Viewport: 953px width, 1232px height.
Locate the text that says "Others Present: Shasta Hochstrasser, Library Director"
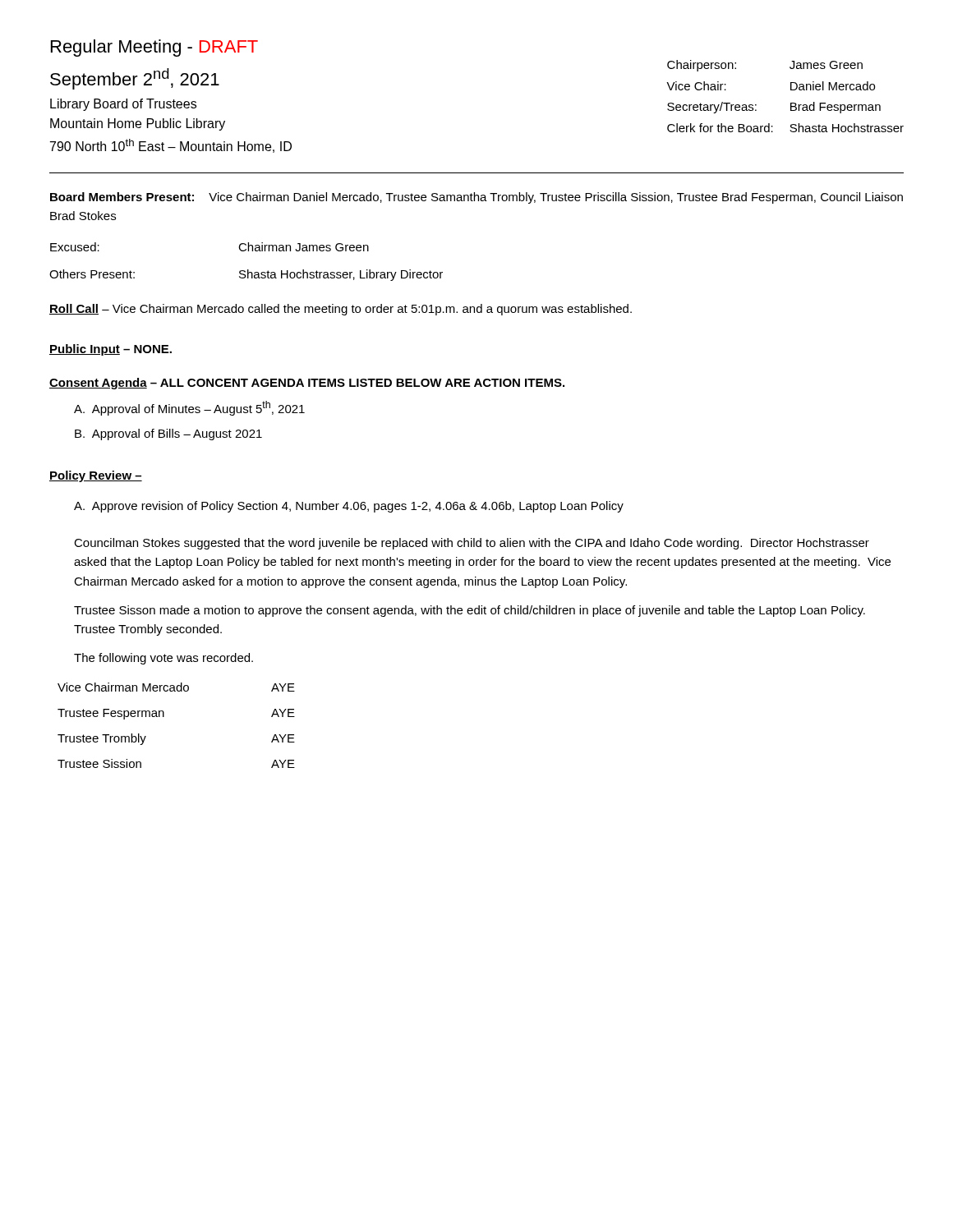coord(246,275)
